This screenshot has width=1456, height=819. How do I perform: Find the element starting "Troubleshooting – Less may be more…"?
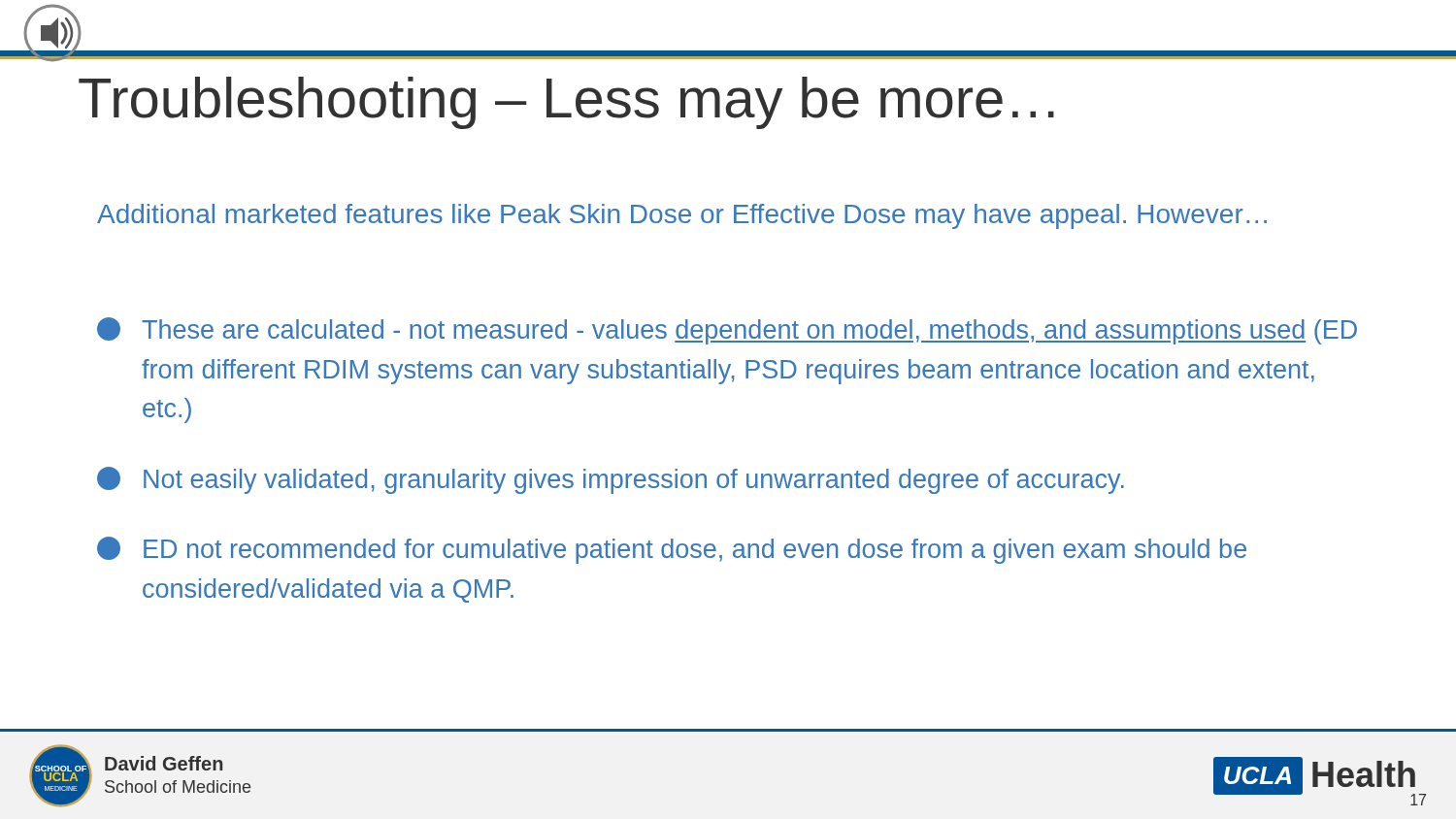click(569, 98)
